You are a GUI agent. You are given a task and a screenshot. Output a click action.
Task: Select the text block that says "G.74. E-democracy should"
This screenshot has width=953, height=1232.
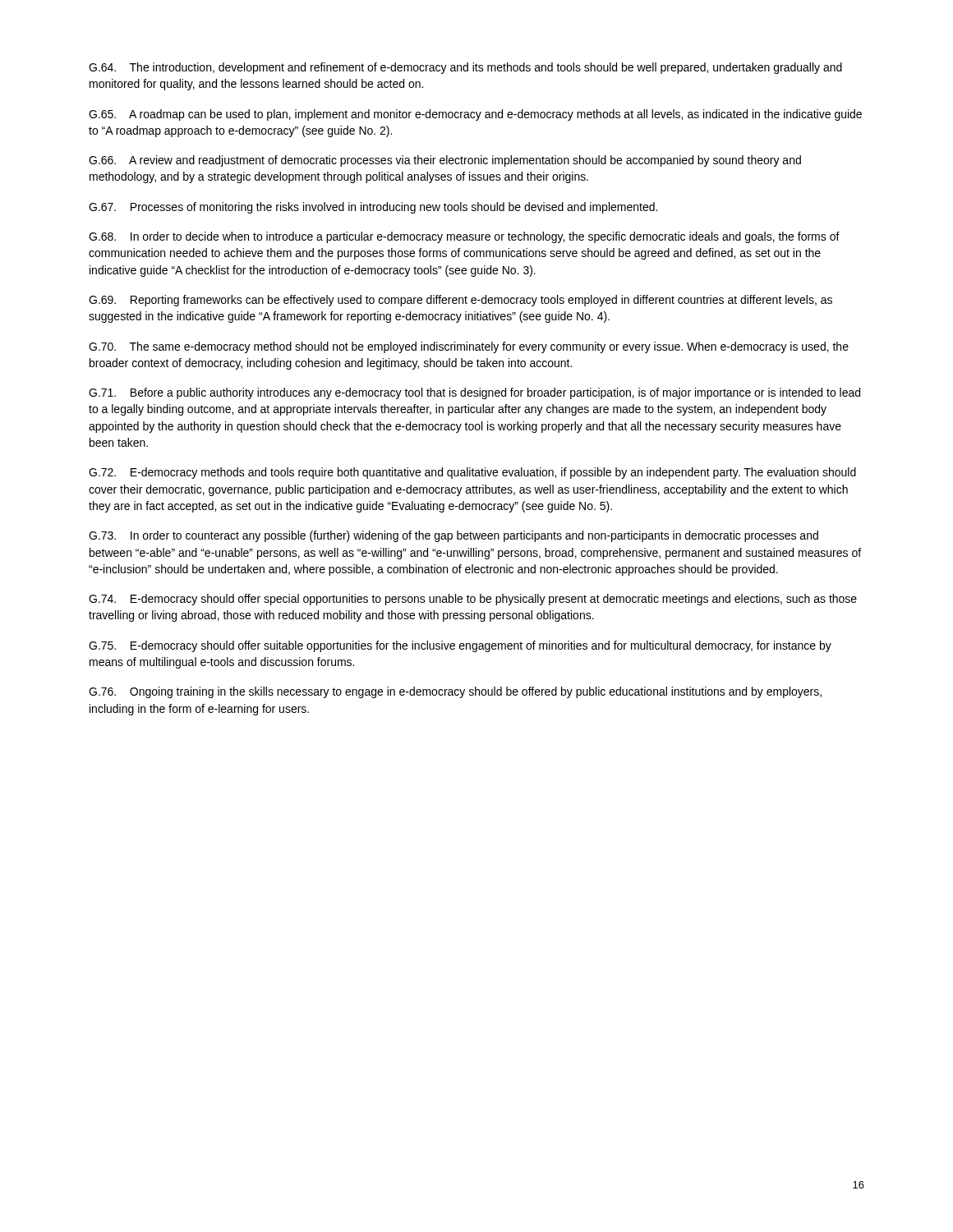point(473,607)
